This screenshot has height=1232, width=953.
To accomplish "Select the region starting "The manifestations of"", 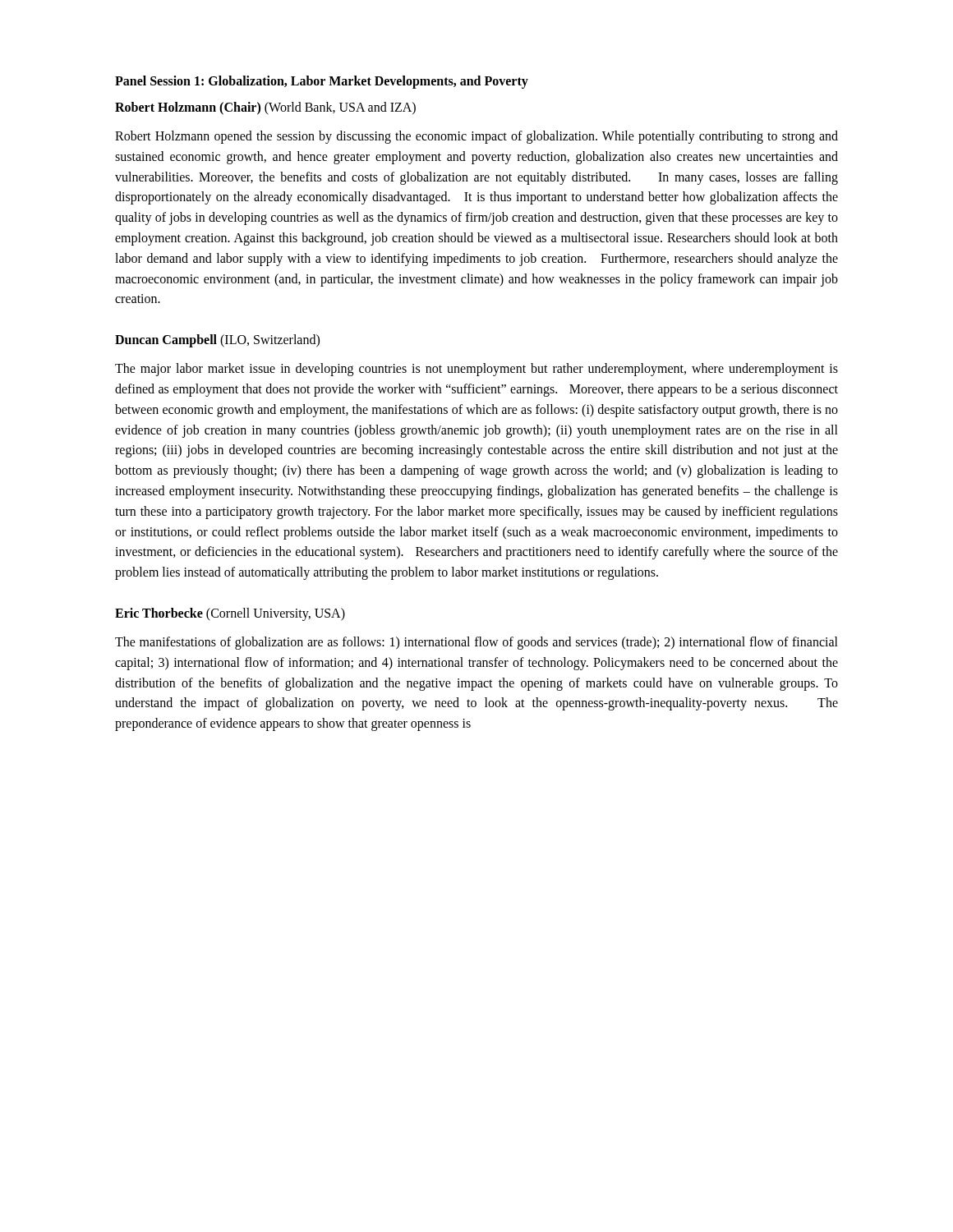I will 476,683.
